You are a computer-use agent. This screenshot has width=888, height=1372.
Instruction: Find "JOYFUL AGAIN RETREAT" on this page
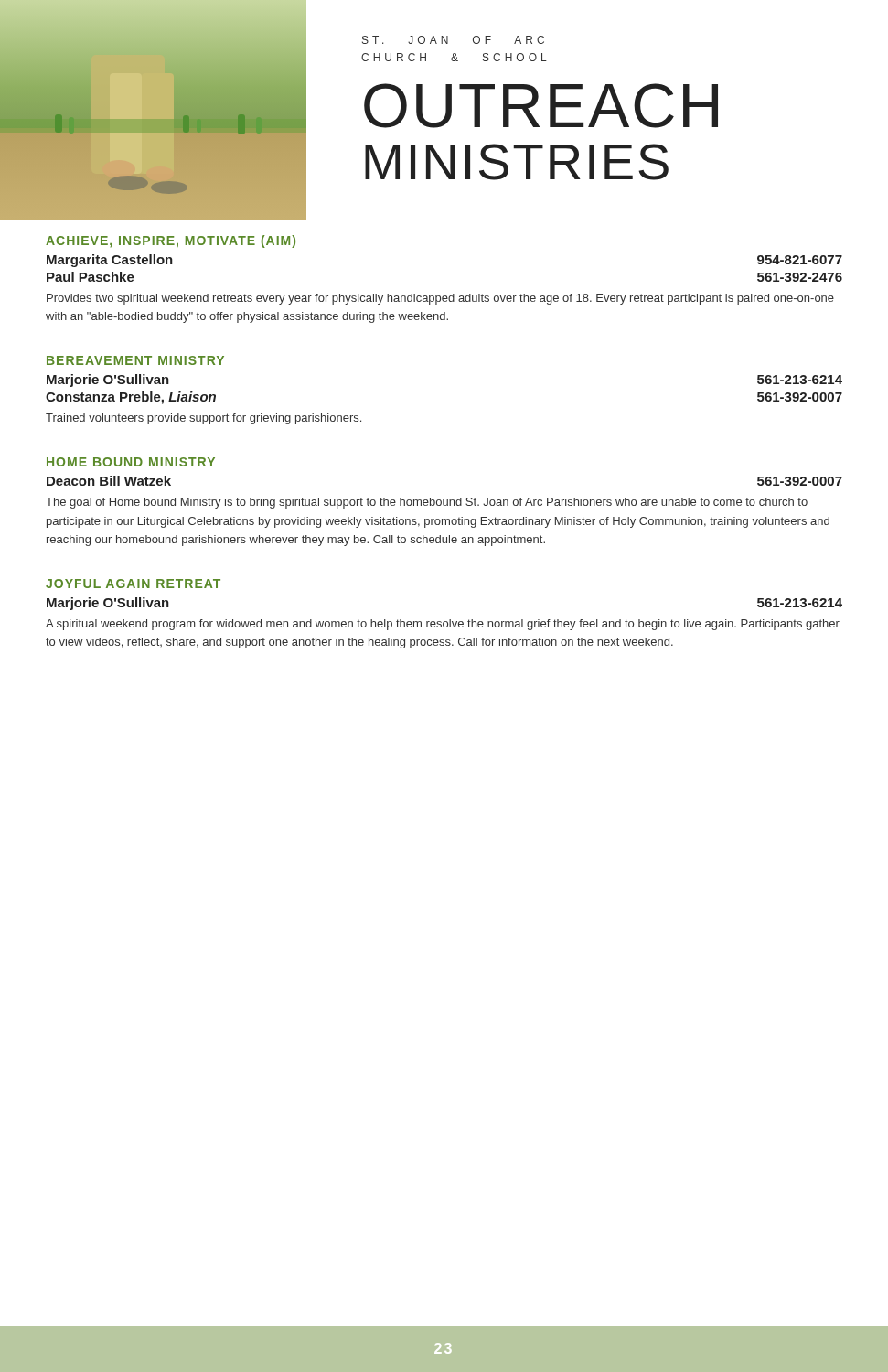point(134,583)
